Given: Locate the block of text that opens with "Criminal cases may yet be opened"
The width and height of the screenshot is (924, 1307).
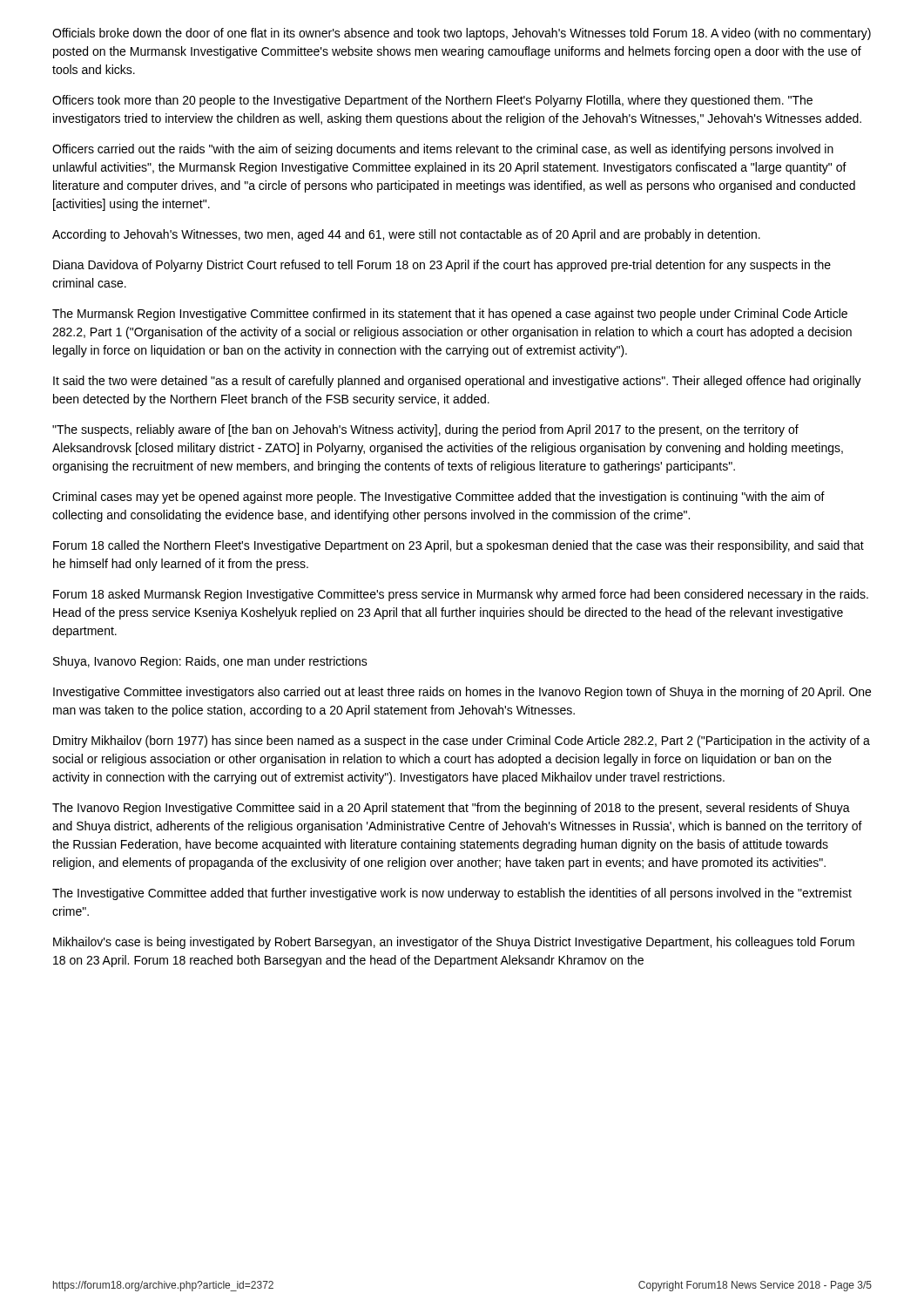Looking at the screenshot, I should pos(438,506).
